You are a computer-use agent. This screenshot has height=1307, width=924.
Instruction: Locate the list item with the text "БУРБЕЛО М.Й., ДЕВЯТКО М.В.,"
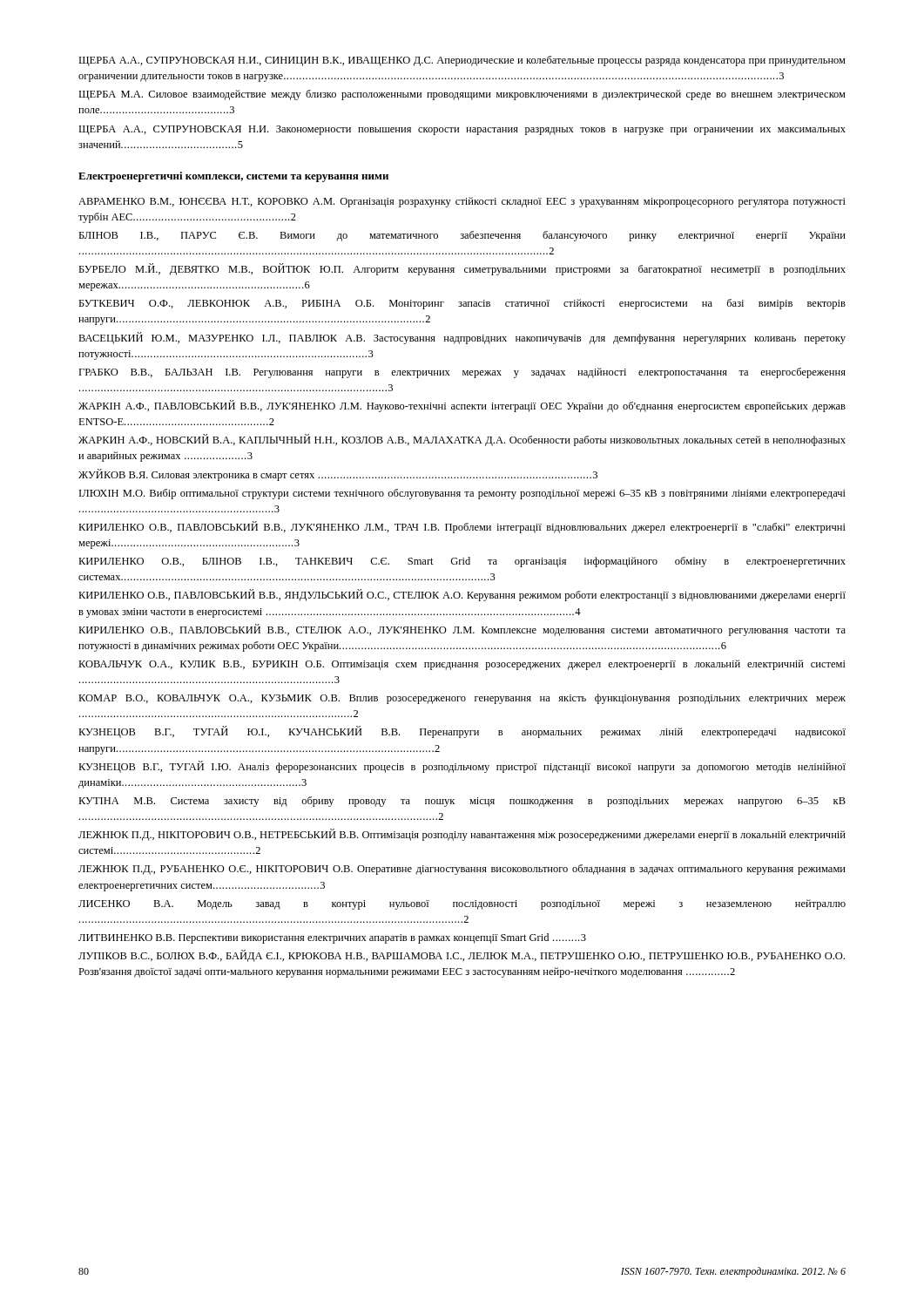click(462, 277)
